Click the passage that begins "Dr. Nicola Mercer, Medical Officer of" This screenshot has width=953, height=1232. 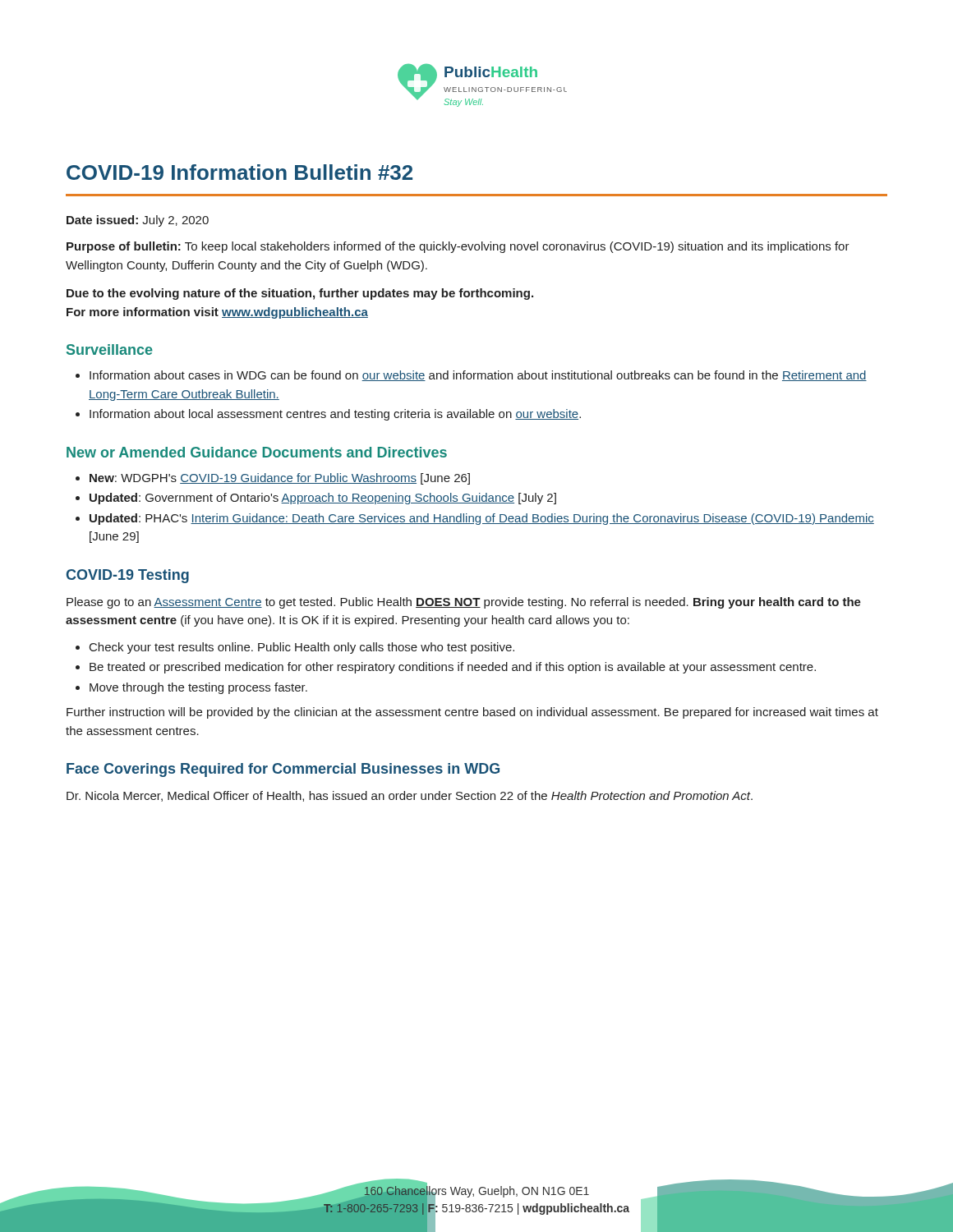click(476, 796)
